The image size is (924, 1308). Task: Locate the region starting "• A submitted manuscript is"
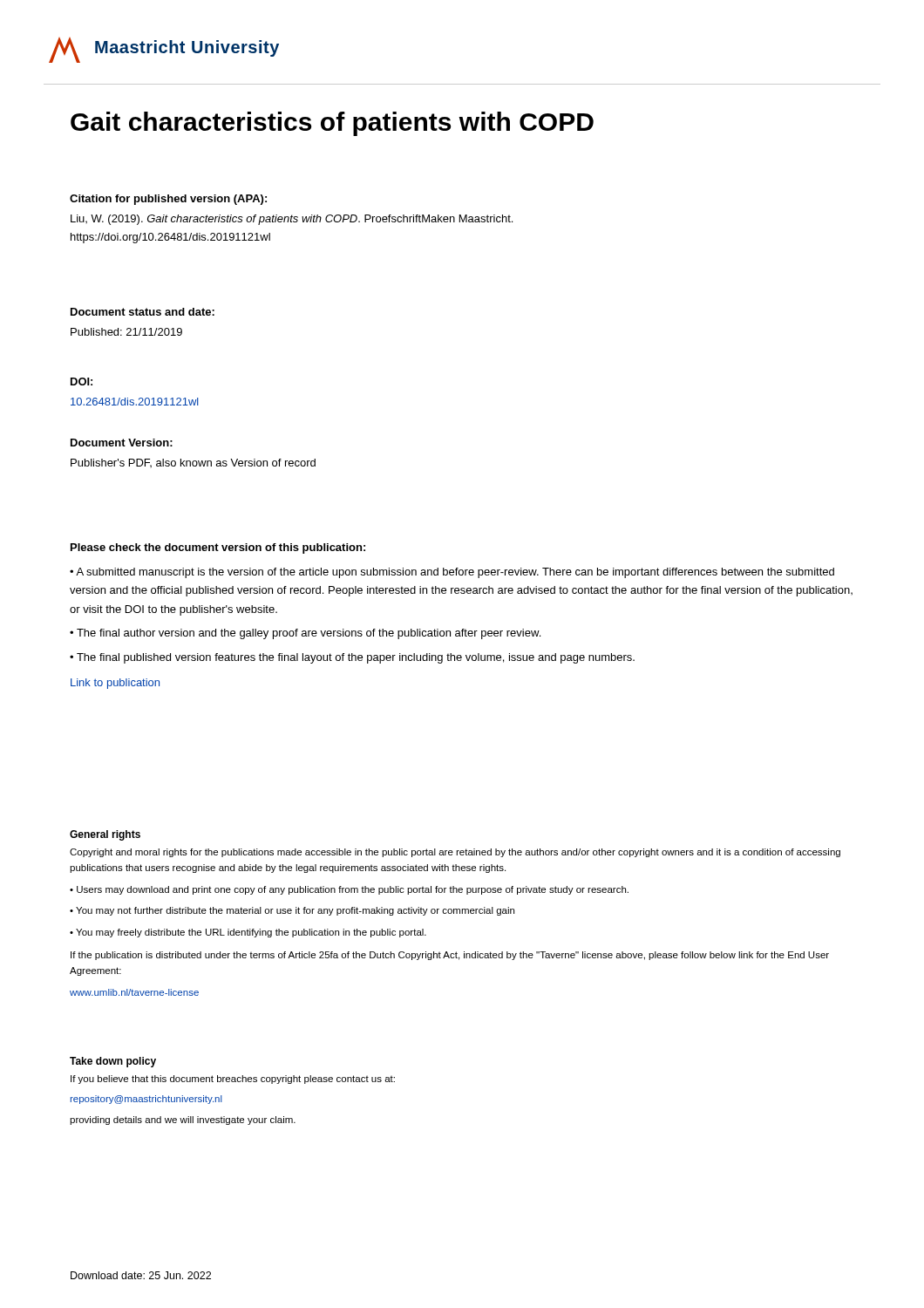coord(461,590)
